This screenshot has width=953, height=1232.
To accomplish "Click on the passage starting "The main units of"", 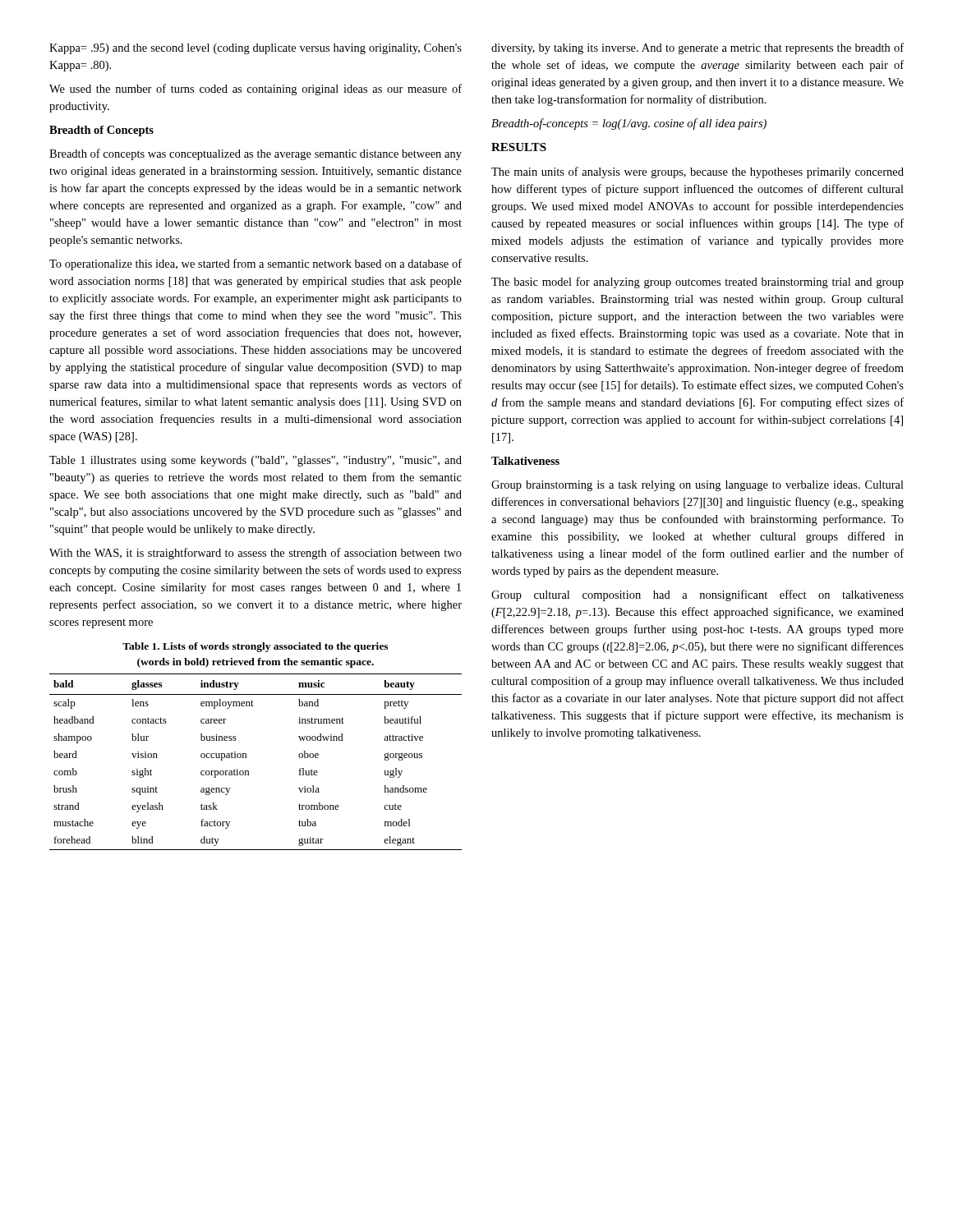I will tap(698, 305).
